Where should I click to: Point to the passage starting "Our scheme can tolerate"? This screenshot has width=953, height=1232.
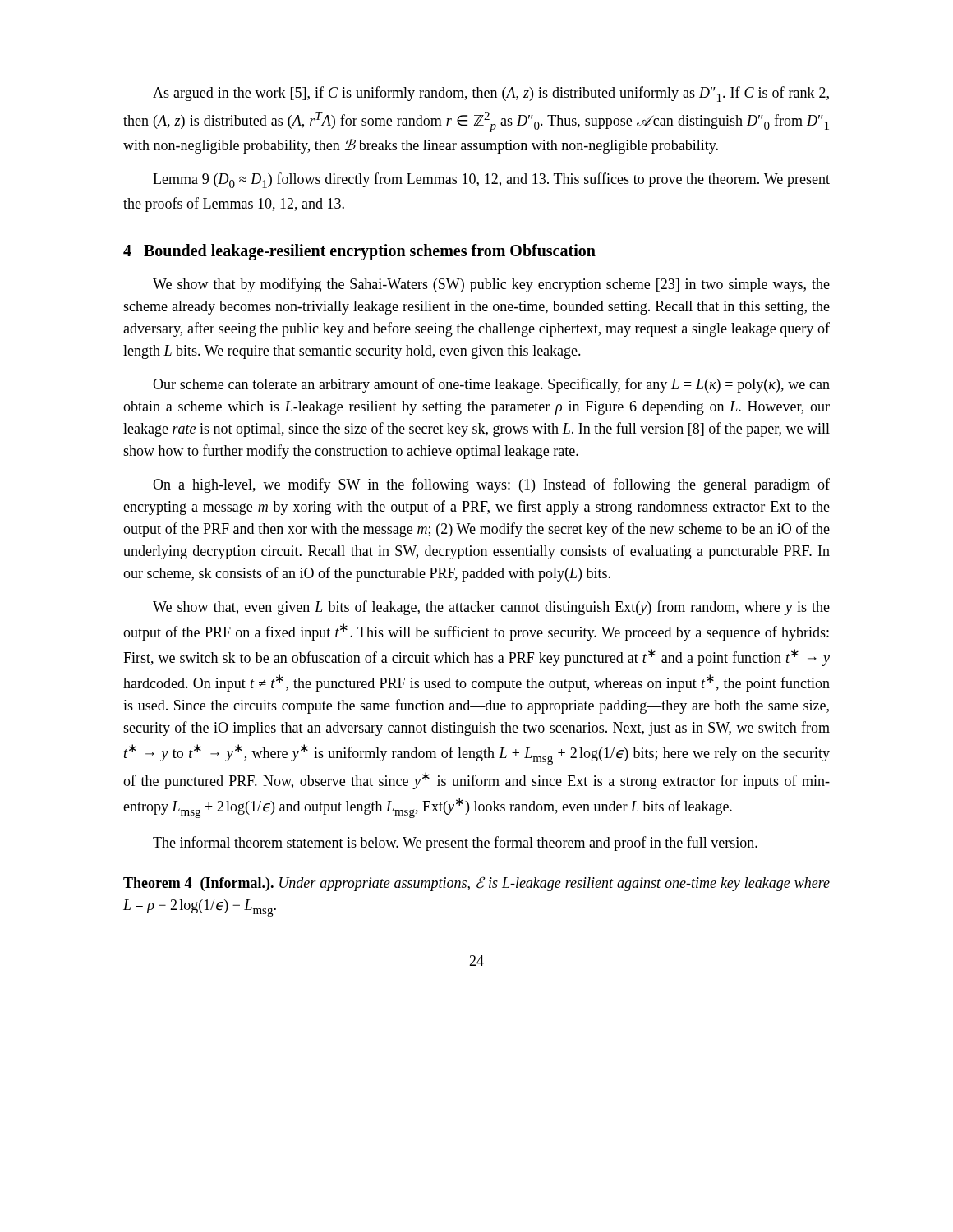(x=476, y=418)
